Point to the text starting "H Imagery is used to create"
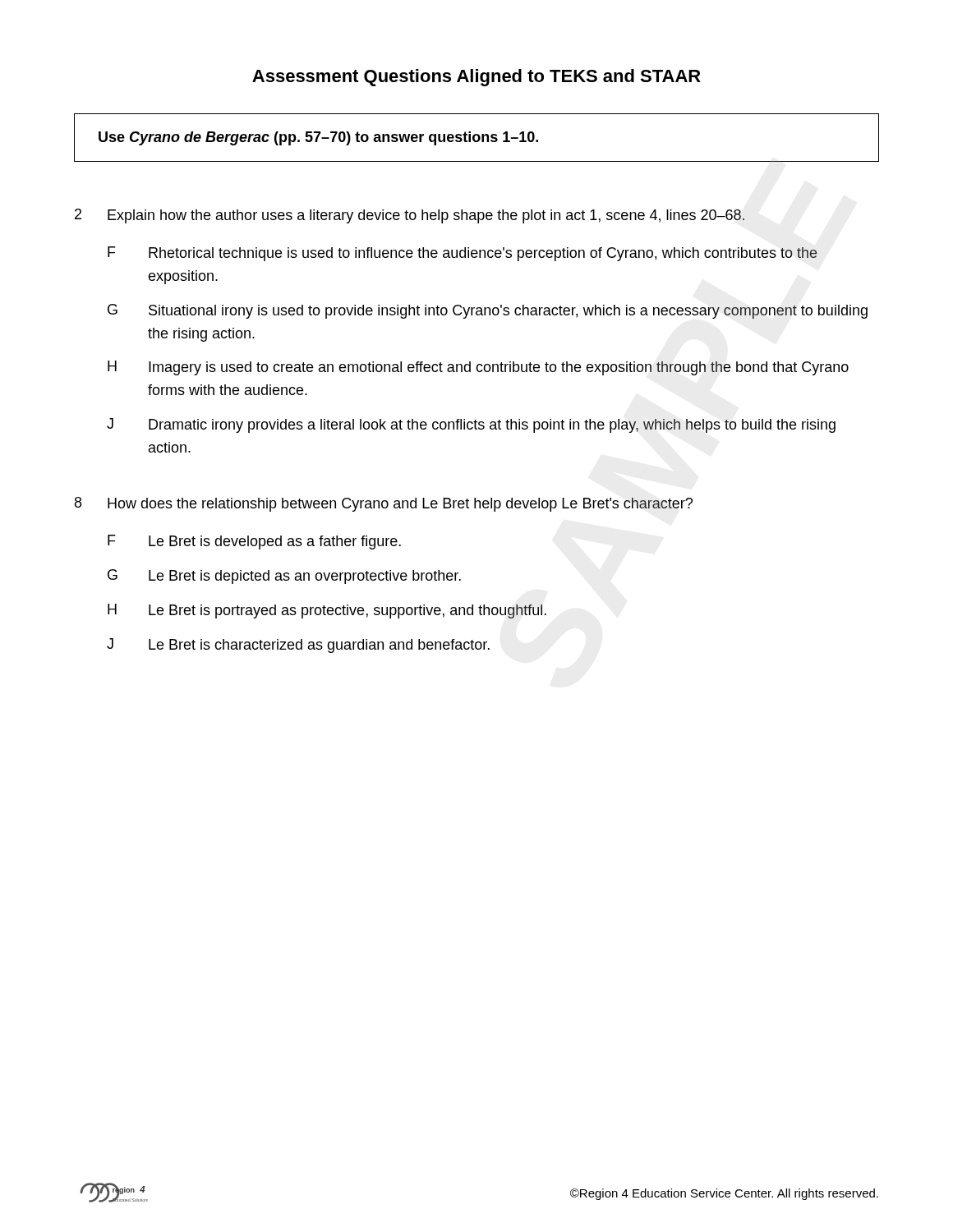953x1232 pixels. coord(493,380)
